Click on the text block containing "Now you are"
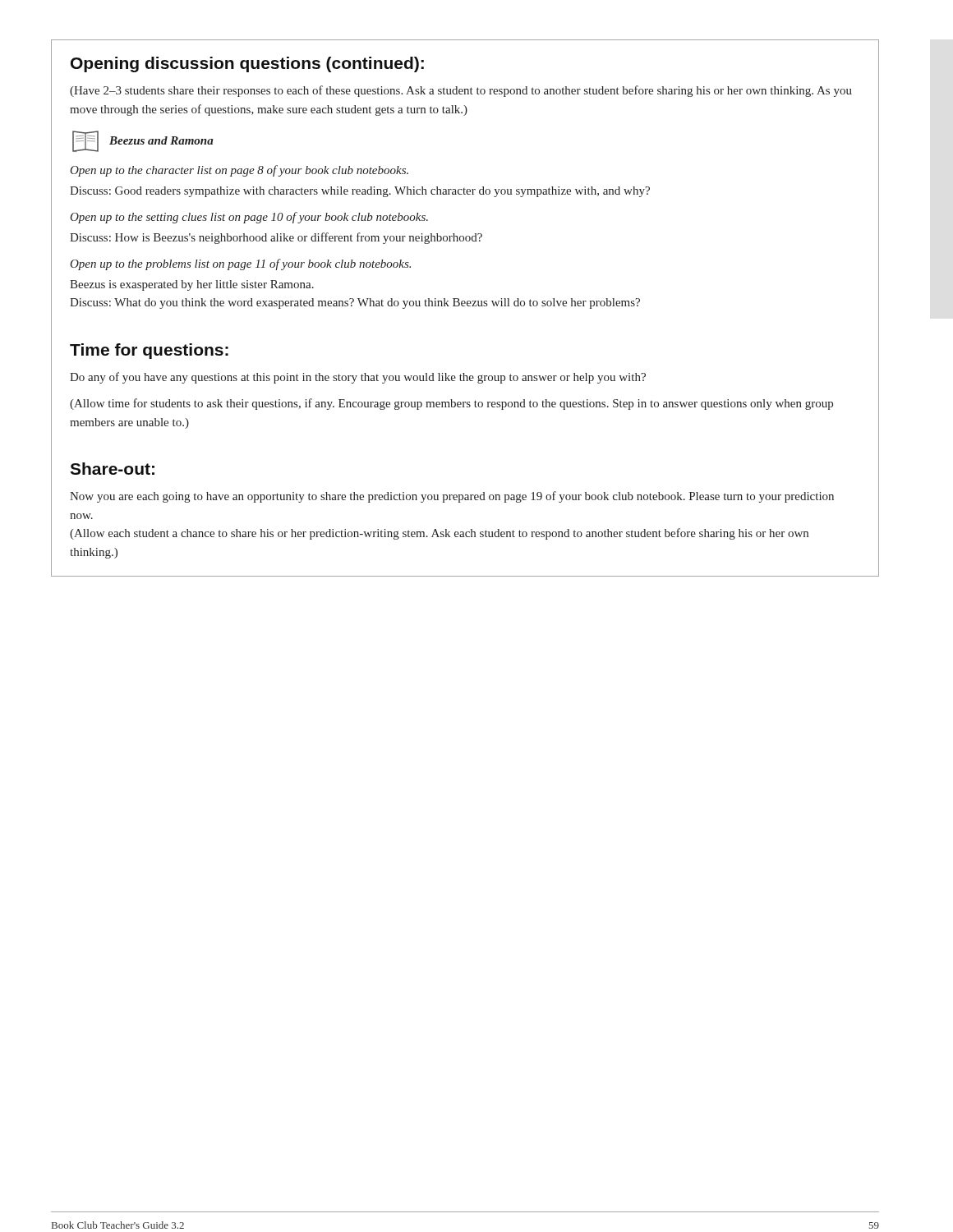 (x=452, y=524)
